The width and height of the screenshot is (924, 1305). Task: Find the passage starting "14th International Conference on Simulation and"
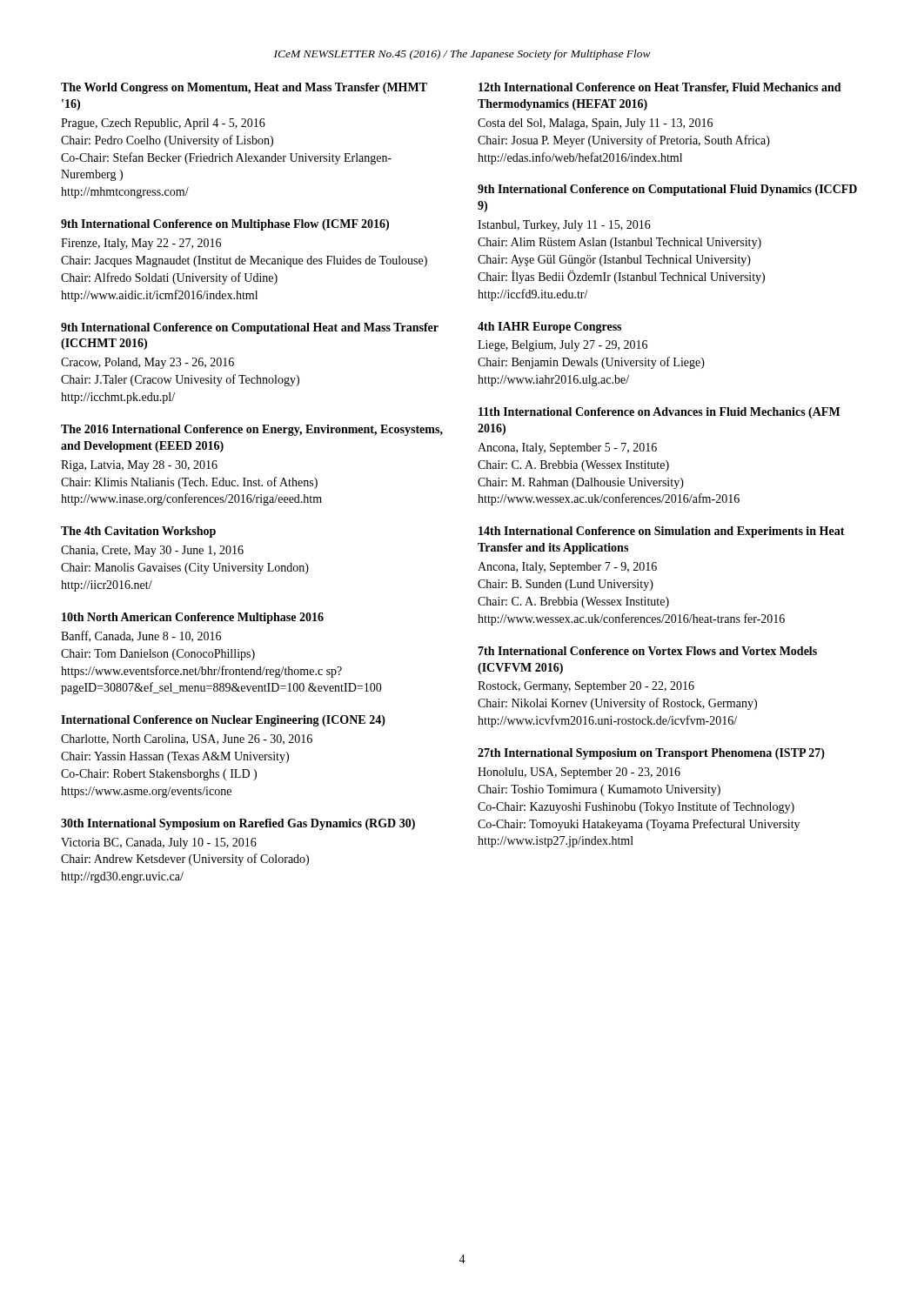pyautogui.click(x=662, y=532)
